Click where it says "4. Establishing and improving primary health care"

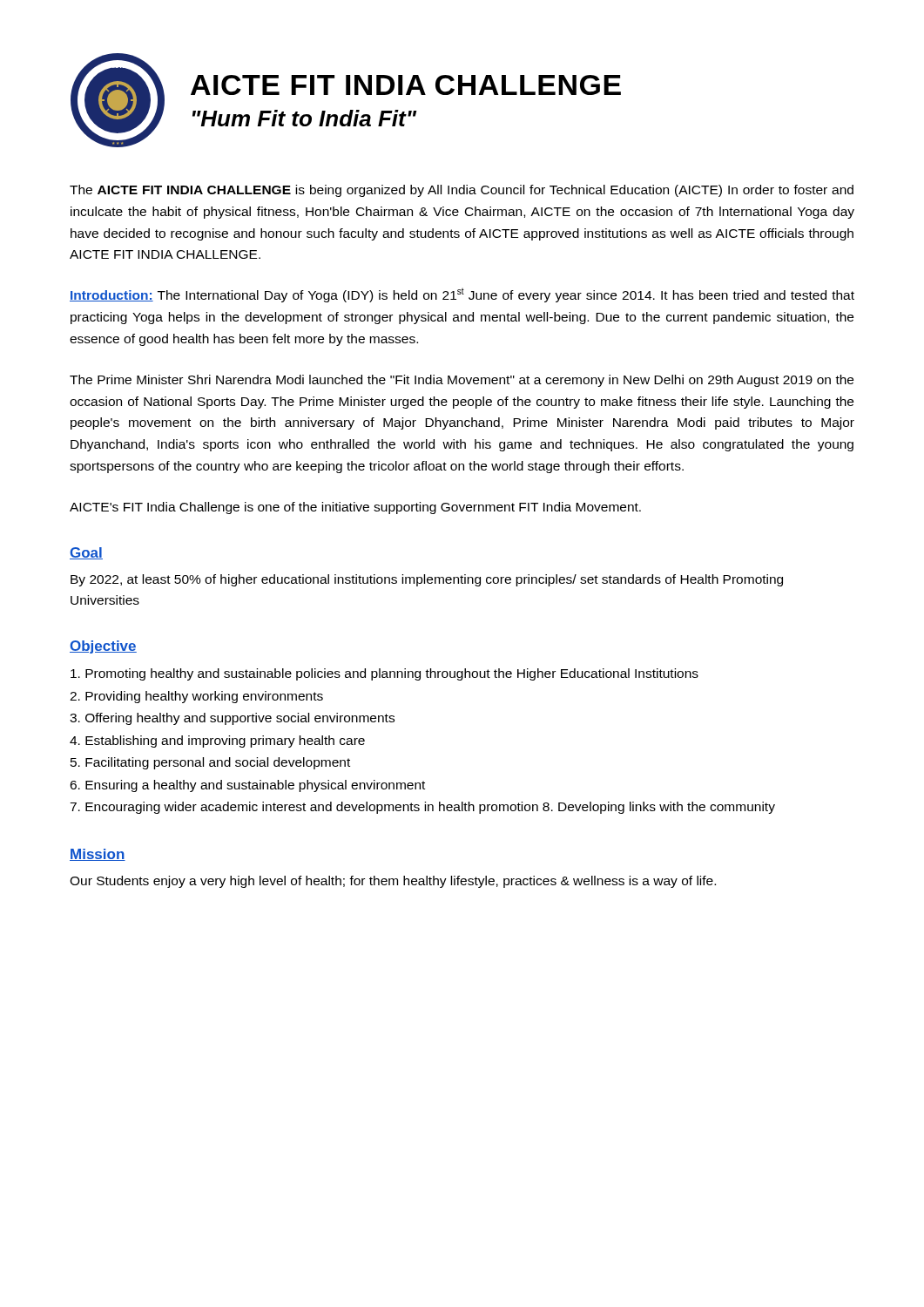(x=217, y=740)
